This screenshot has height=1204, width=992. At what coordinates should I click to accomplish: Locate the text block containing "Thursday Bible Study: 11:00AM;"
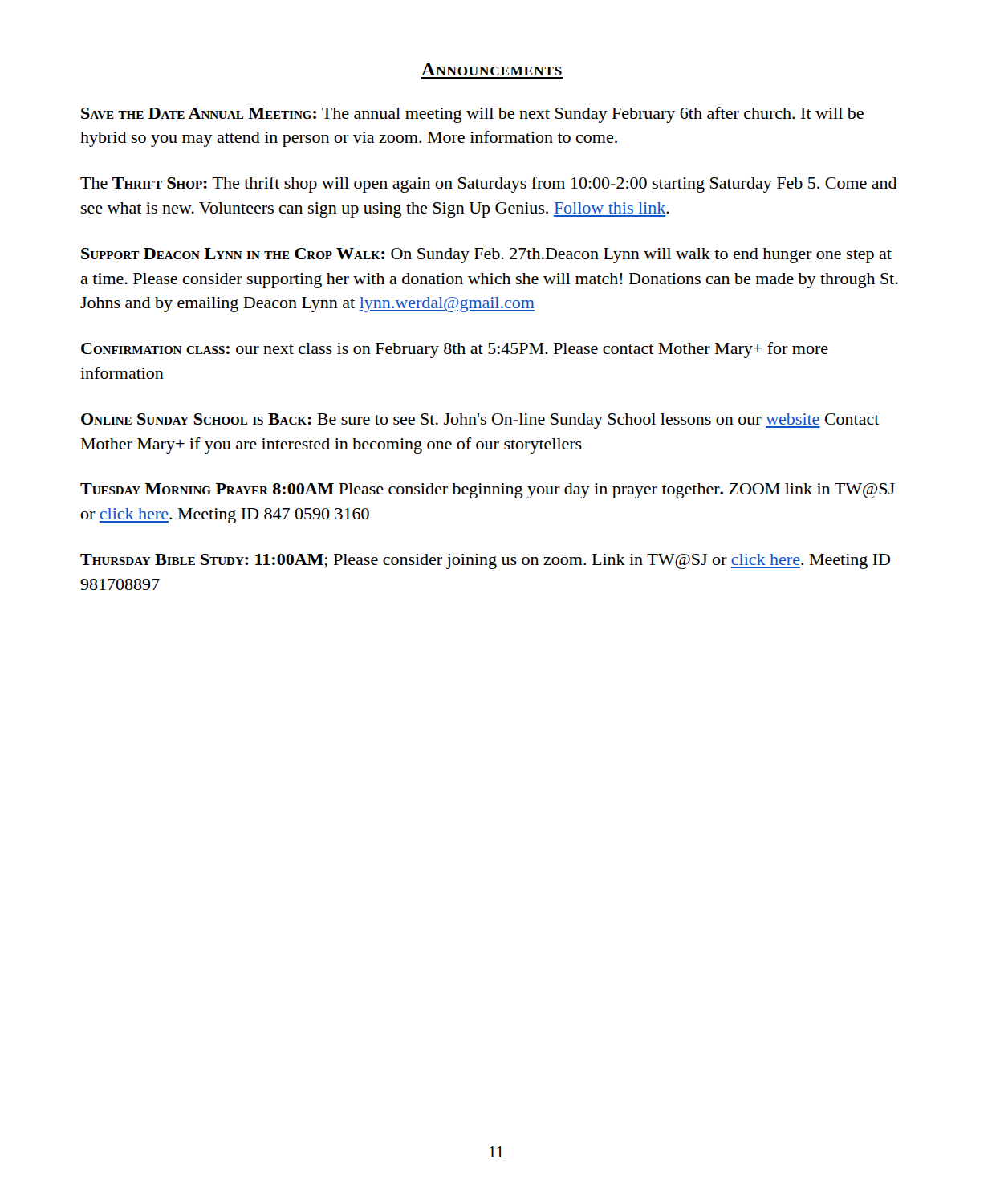click(x=486, y=571)
